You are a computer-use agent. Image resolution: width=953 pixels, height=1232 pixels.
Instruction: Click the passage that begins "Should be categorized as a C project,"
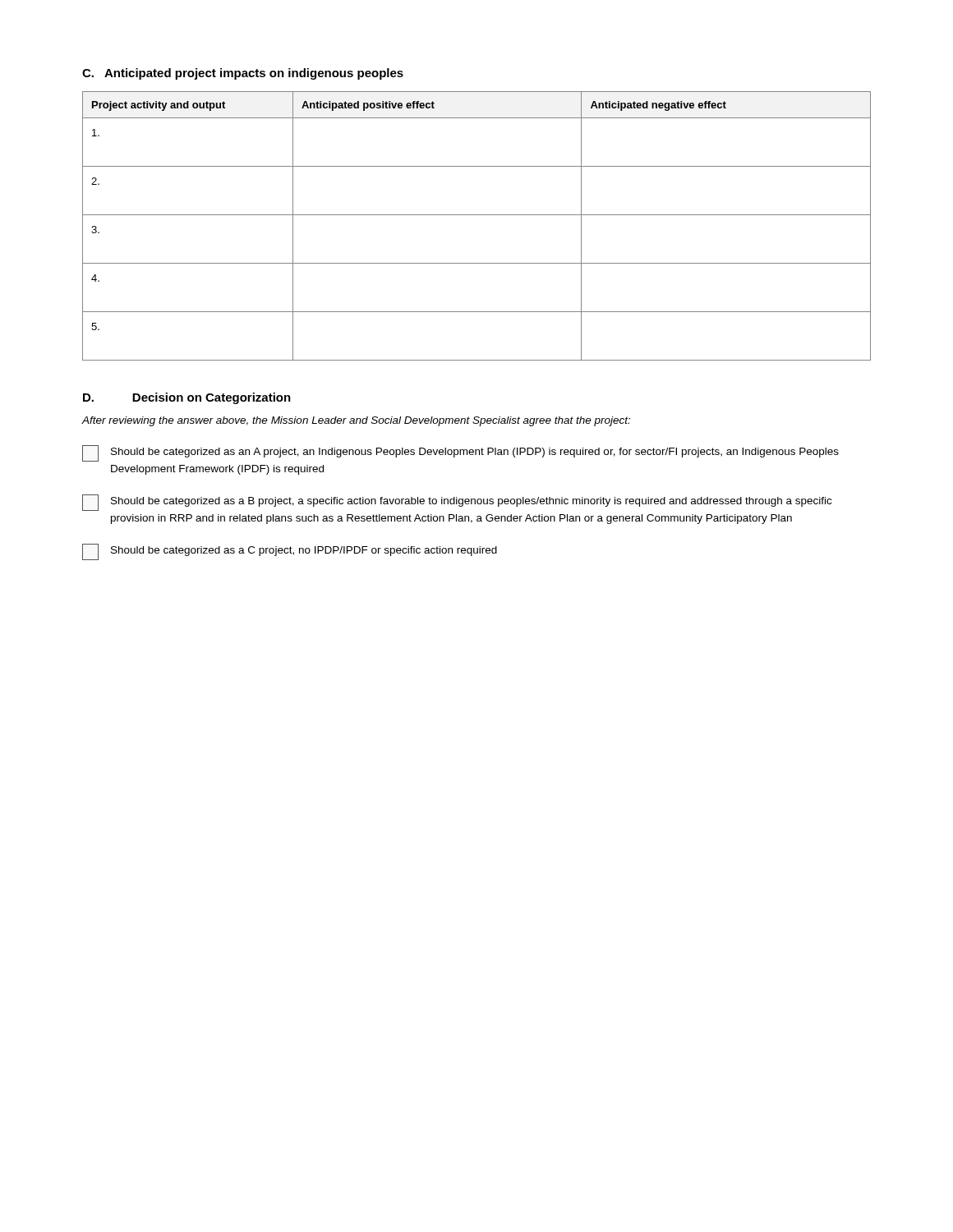(290, 551)
